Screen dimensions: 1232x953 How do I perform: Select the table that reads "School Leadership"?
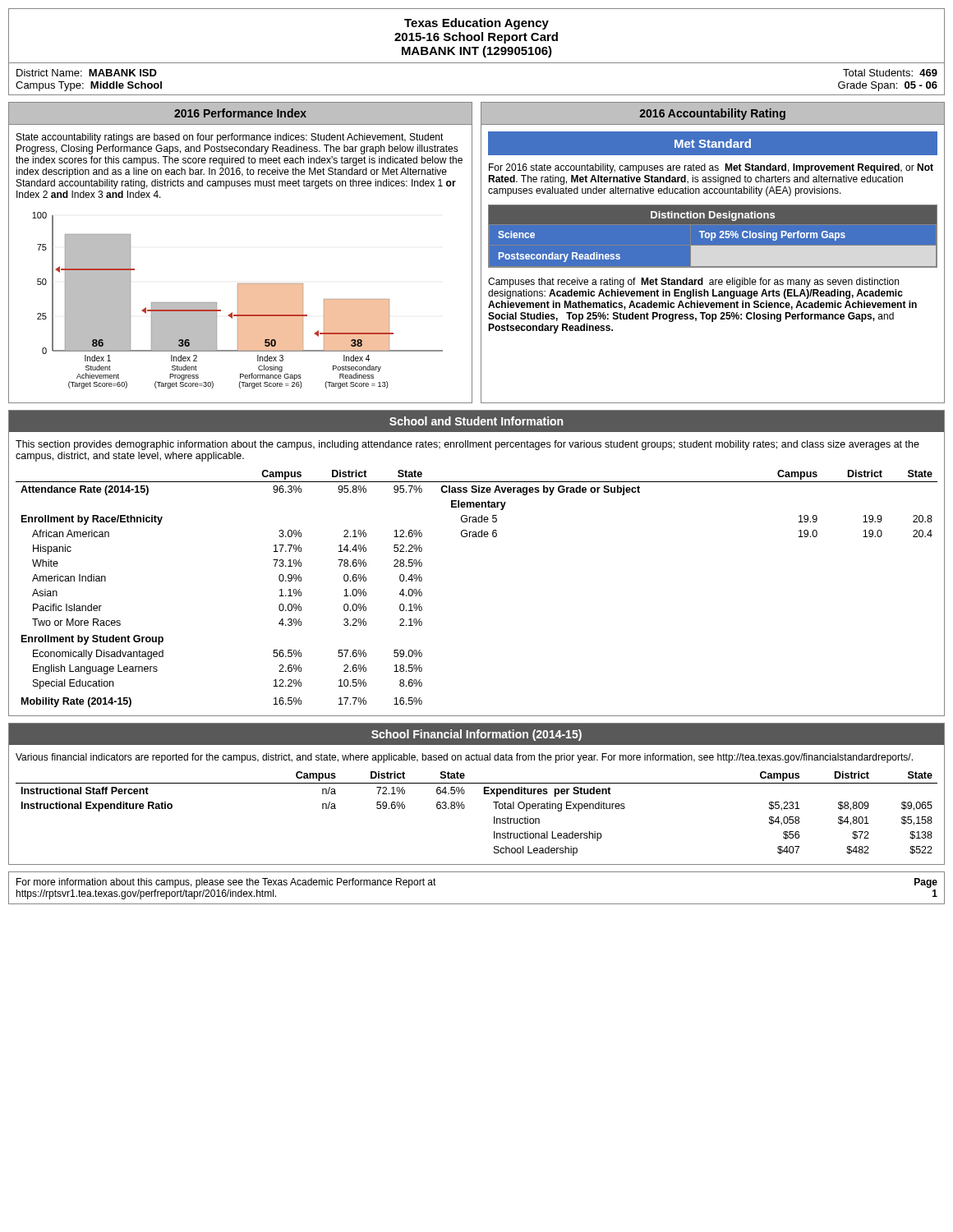(x=476, y=813)
